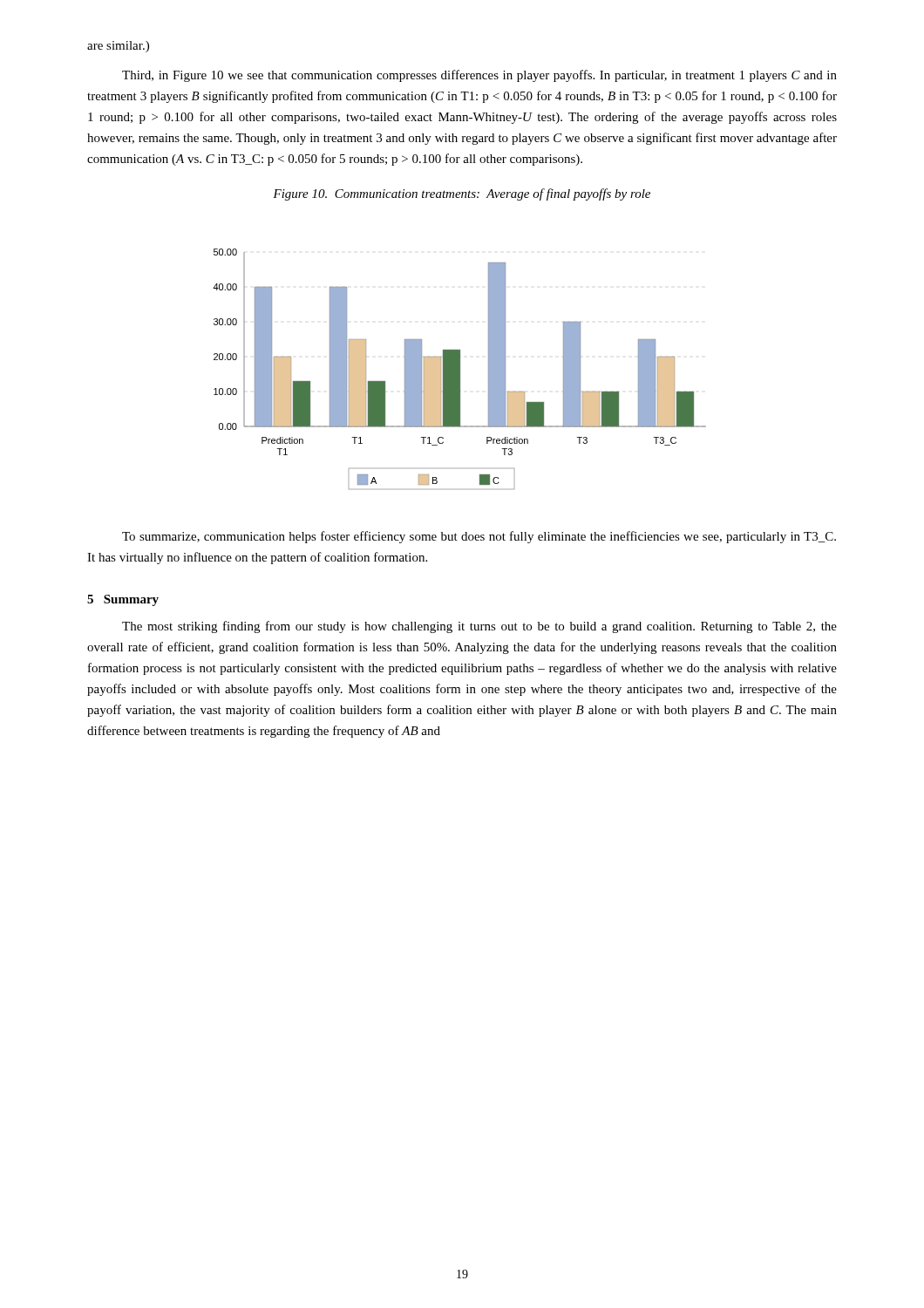Point to the text block starting "Third, in Figure 10 we see"
Viewport: 924px width, 1308px height.
click(x=462, y=117)
